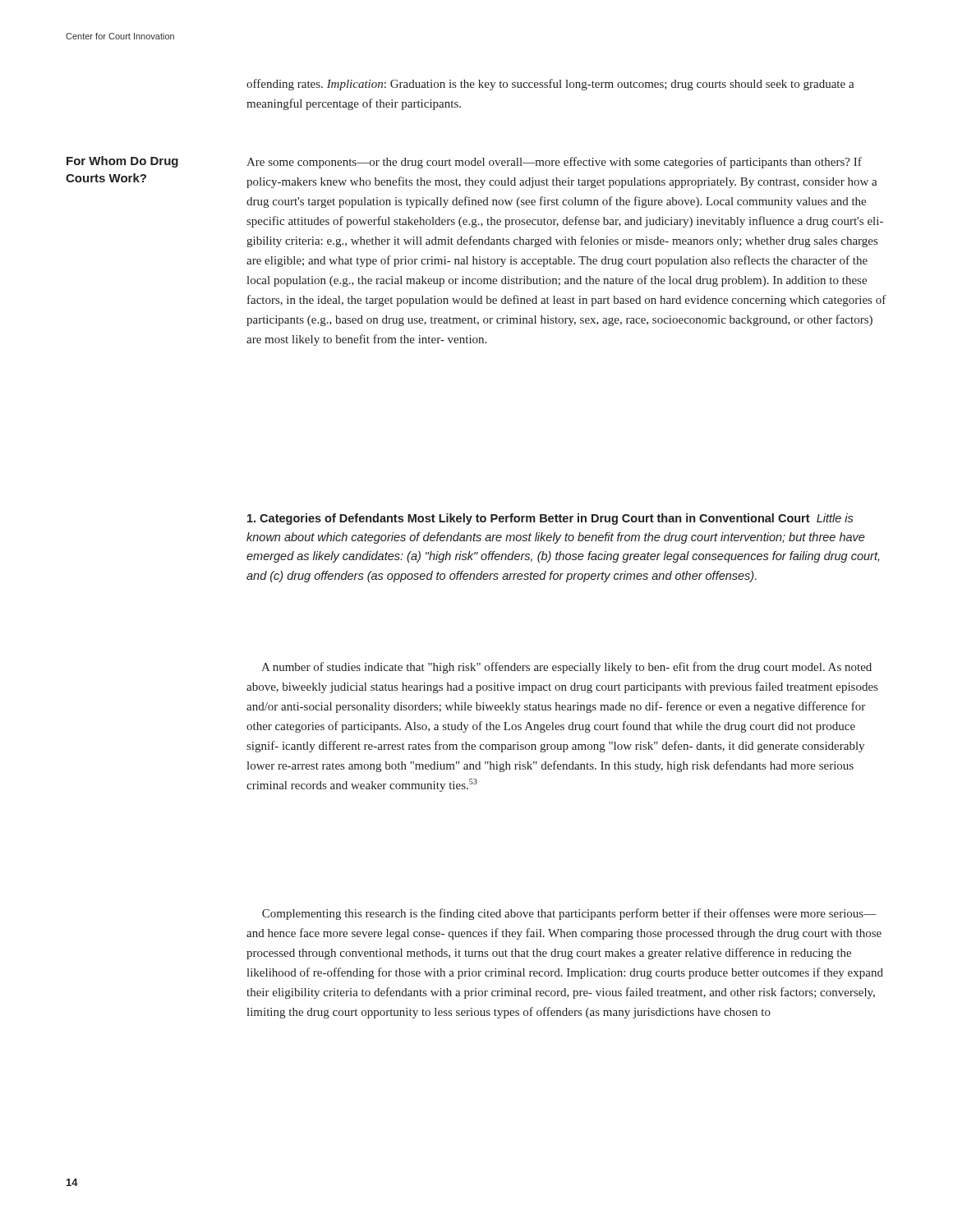Click on the section header that reads "For Whom Do DrugCourts Work?"
The height and width of the screenshot is (1232, 953).
point(122,169)
